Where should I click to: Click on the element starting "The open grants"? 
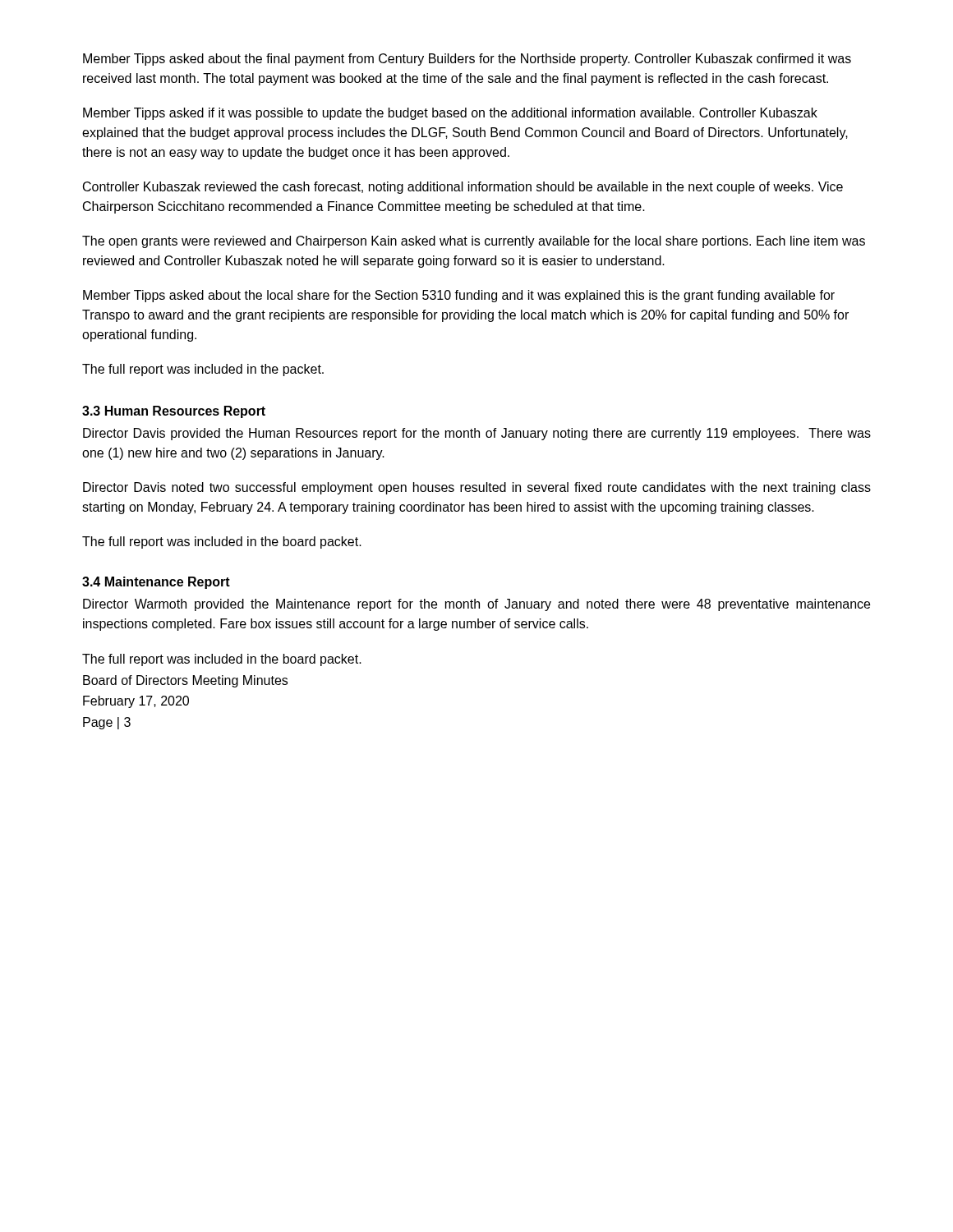tap(474, 251)
